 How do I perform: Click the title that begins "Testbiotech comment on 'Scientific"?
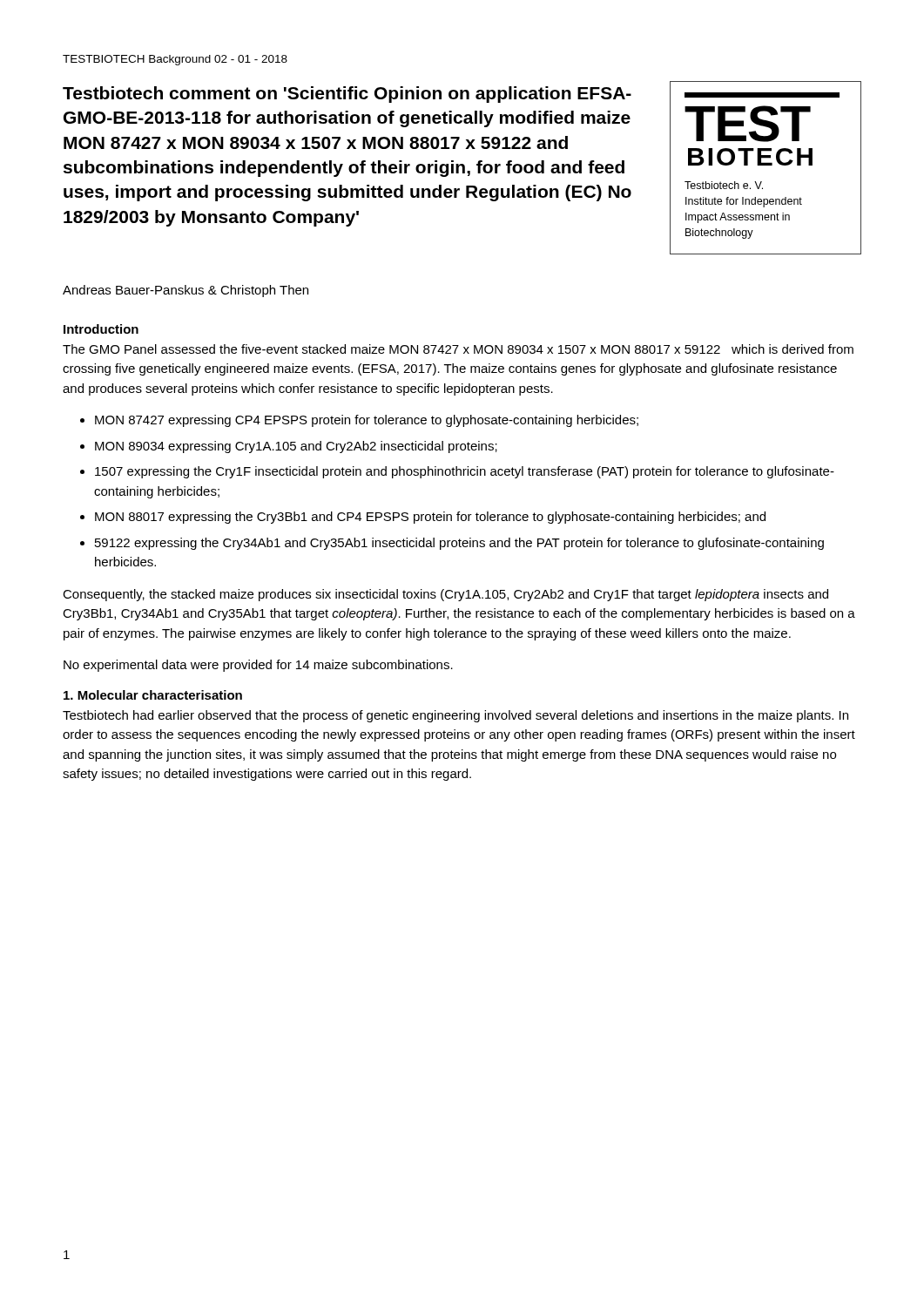click(347, 154)
